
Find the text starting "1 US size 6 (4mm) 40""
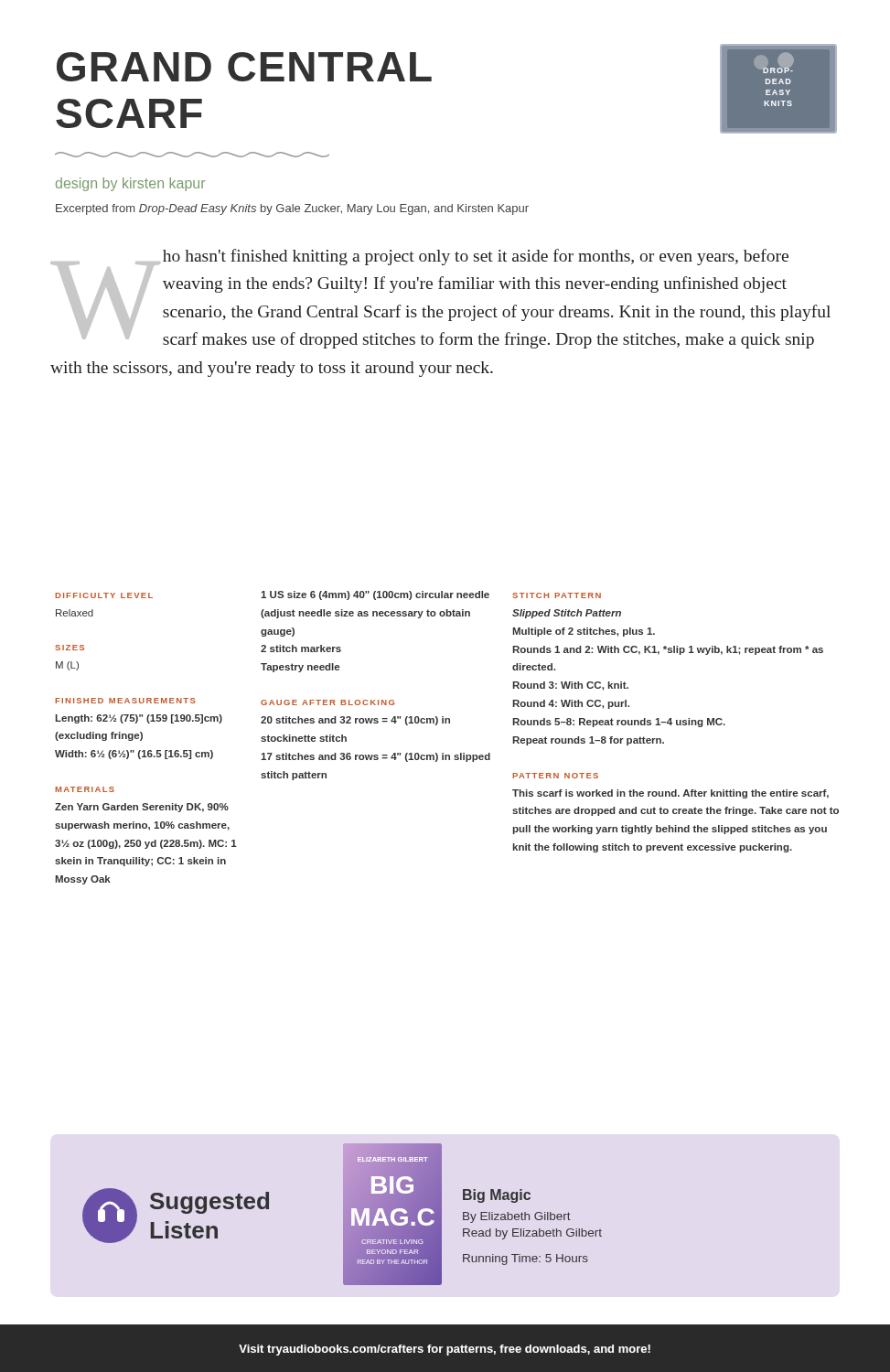[375, 595]
